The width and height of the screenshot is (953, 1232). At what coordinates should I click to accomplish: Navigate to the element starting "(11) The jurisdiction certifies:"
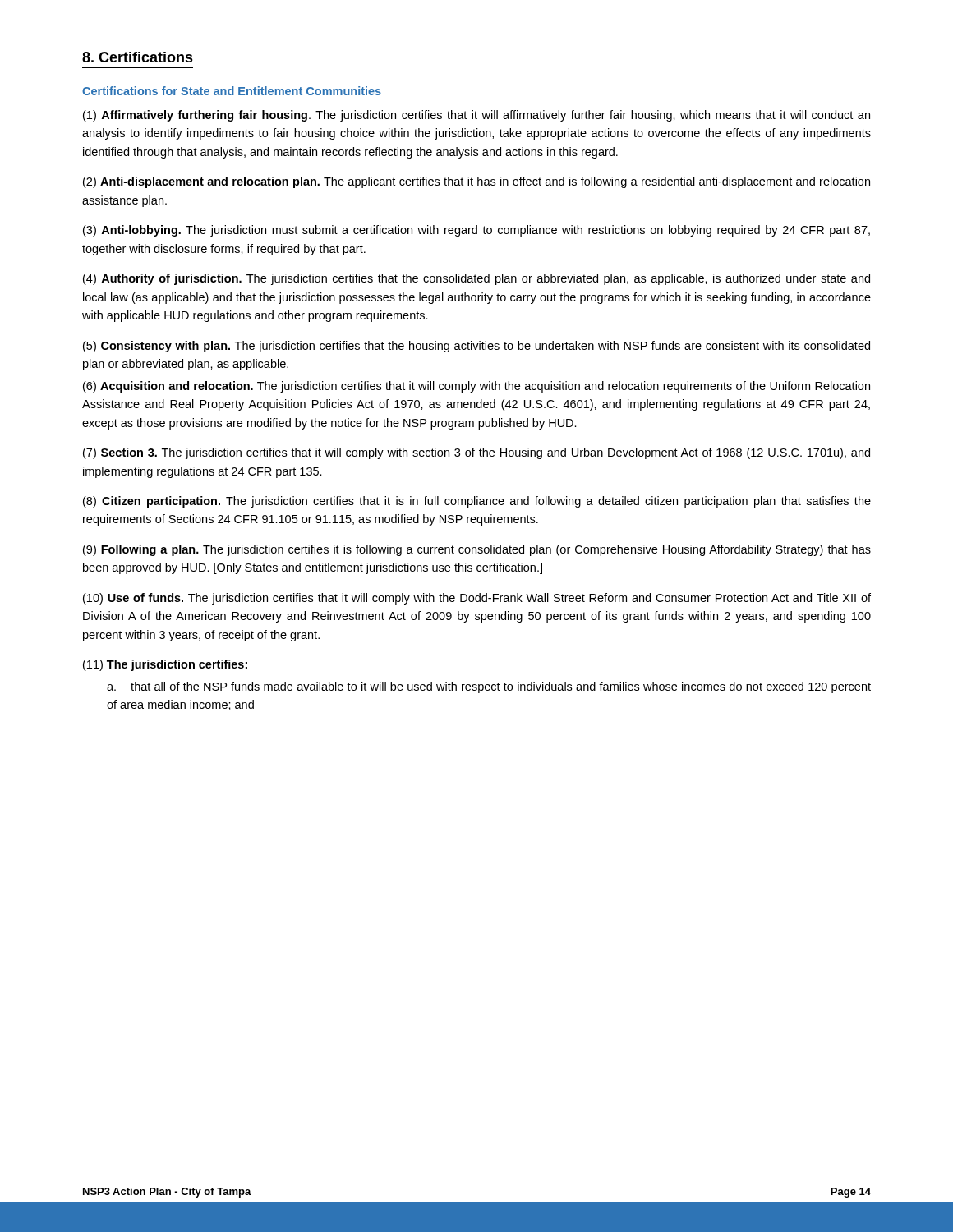[165, 665]
